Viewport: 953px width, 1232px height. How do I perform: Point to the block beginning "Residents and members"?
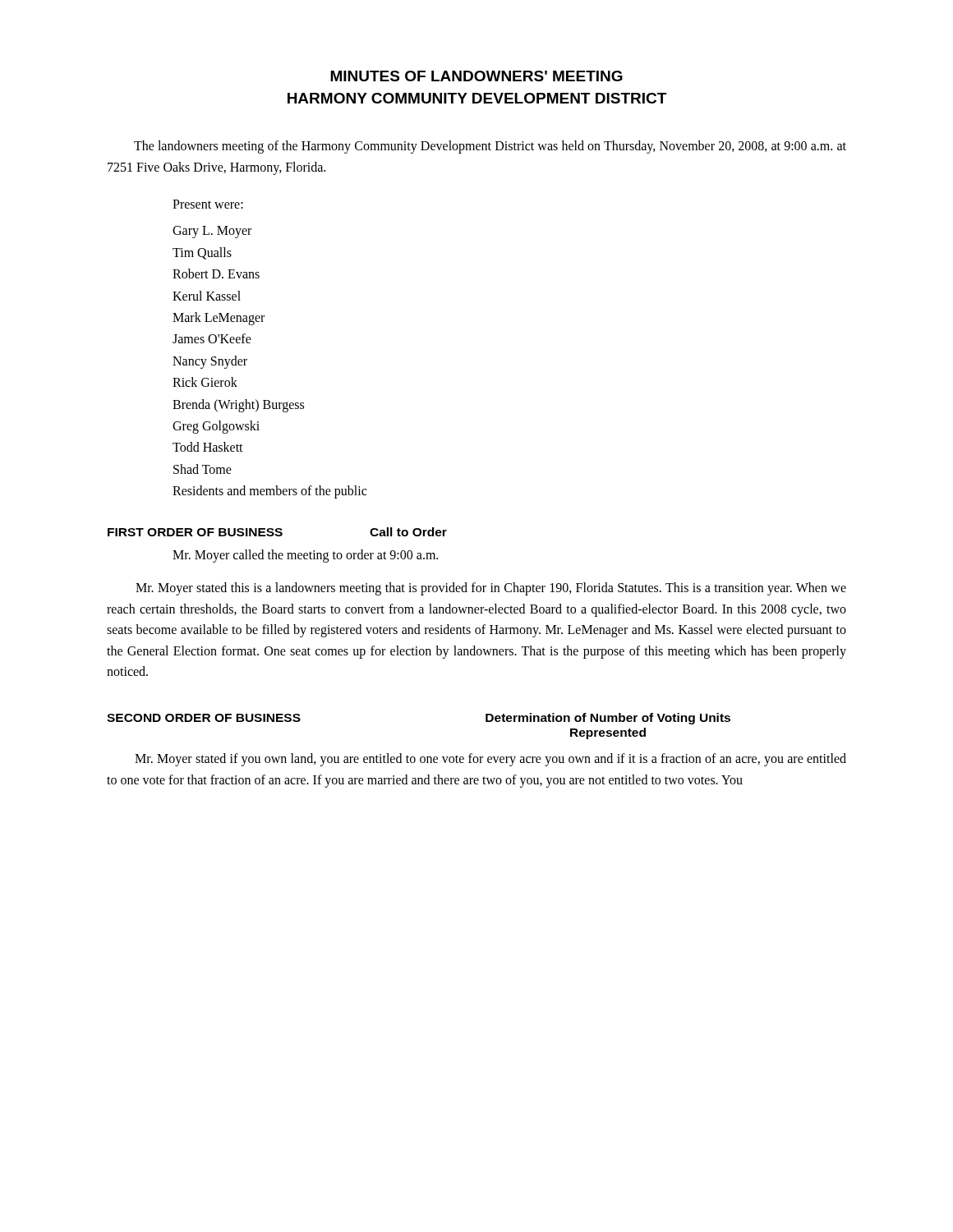click(270, 491)
